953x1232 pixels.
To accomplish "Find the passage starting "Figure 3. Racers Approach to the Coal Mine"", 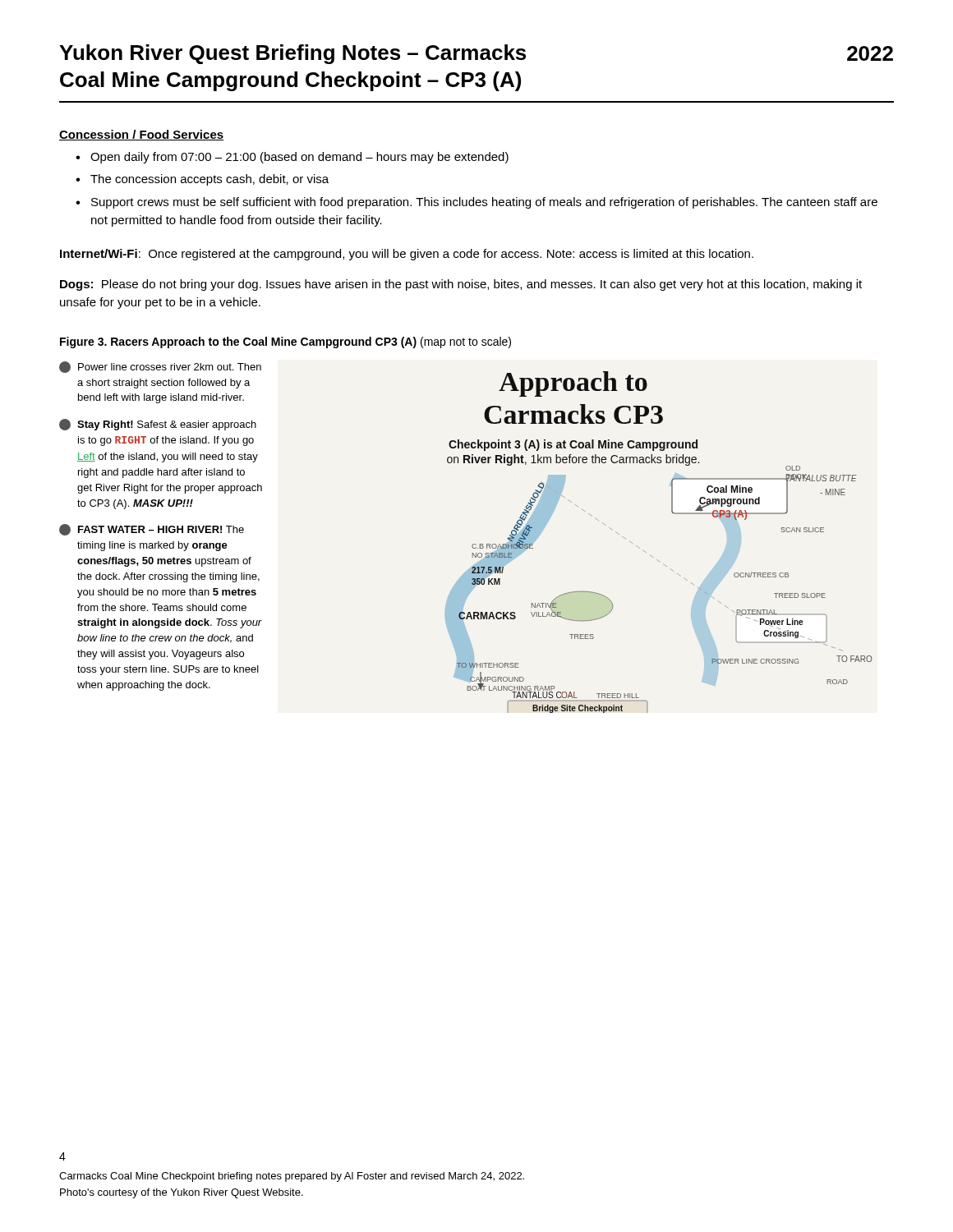I will click(286, 342).
